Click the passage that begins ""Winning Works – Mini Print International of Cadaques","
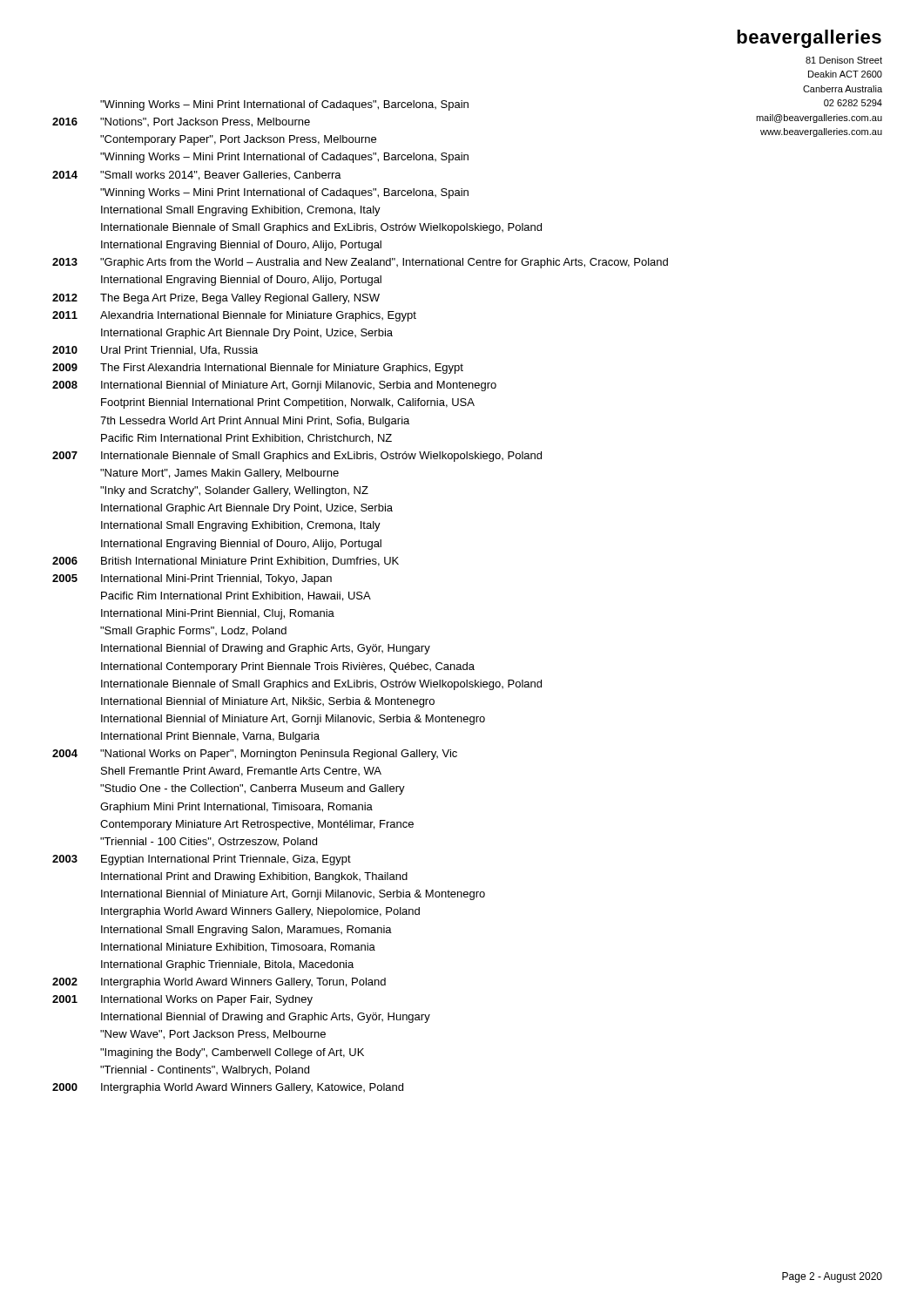This screenshot has width=924, height=1307. (462, 105)
